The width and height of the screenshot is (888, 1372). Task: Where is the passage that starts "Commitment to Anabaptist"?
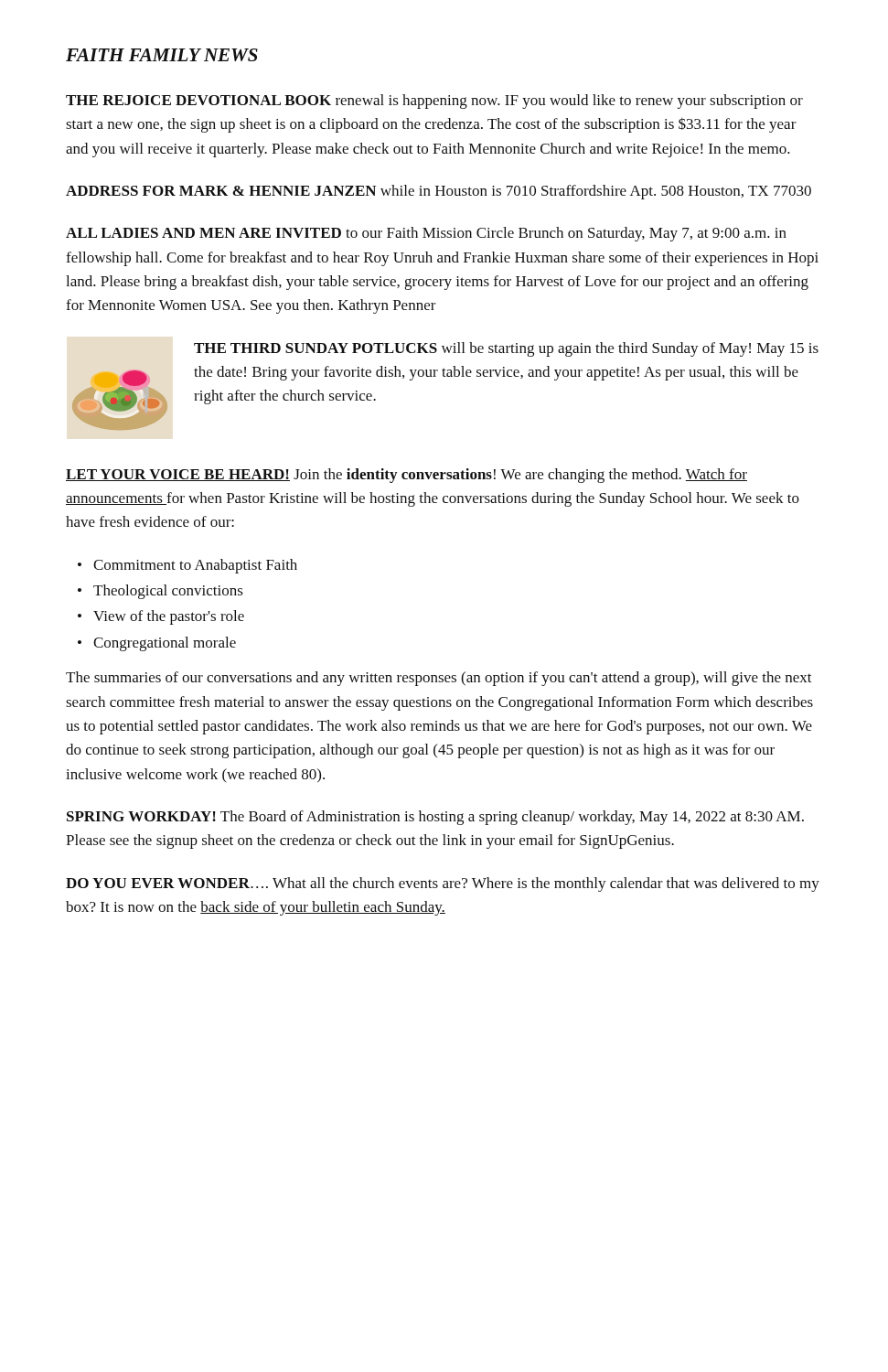(x=195, y=565)
